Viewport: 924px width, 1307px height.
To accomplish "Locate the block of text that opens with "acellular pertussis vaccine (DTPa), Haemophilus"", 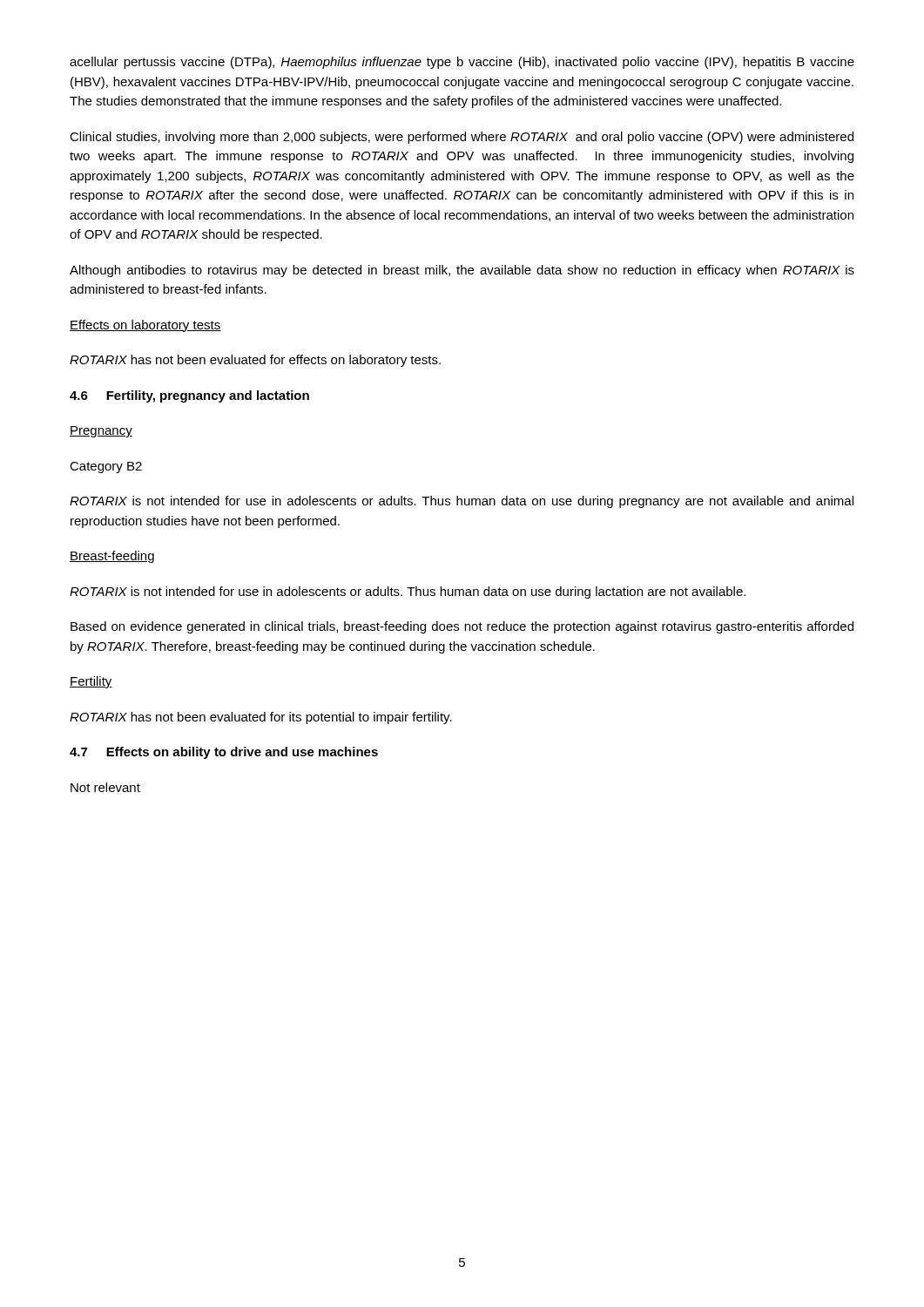I will [462, 82].
